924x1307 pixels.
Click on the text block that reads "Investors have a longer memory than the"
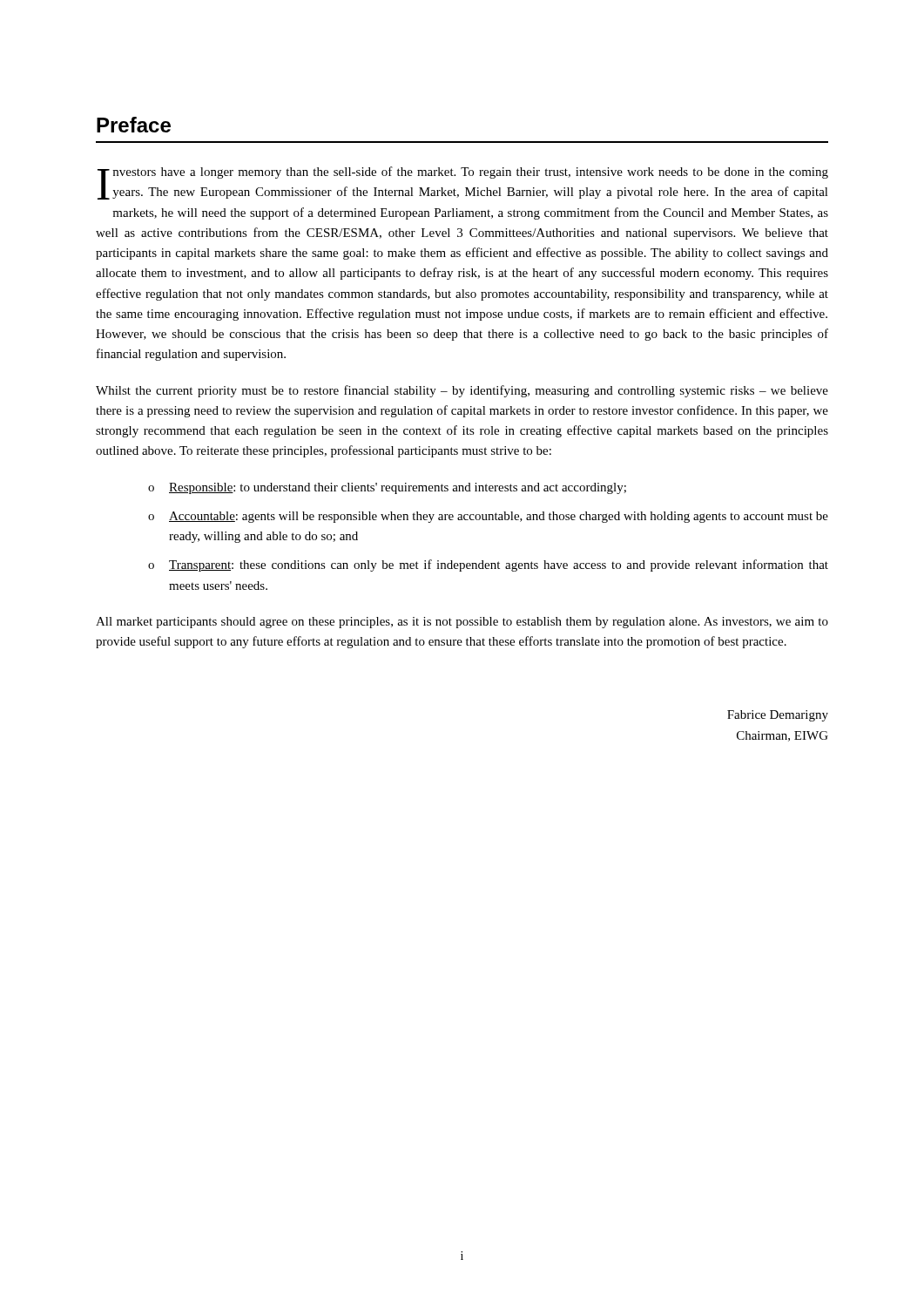tap(462, 262)
